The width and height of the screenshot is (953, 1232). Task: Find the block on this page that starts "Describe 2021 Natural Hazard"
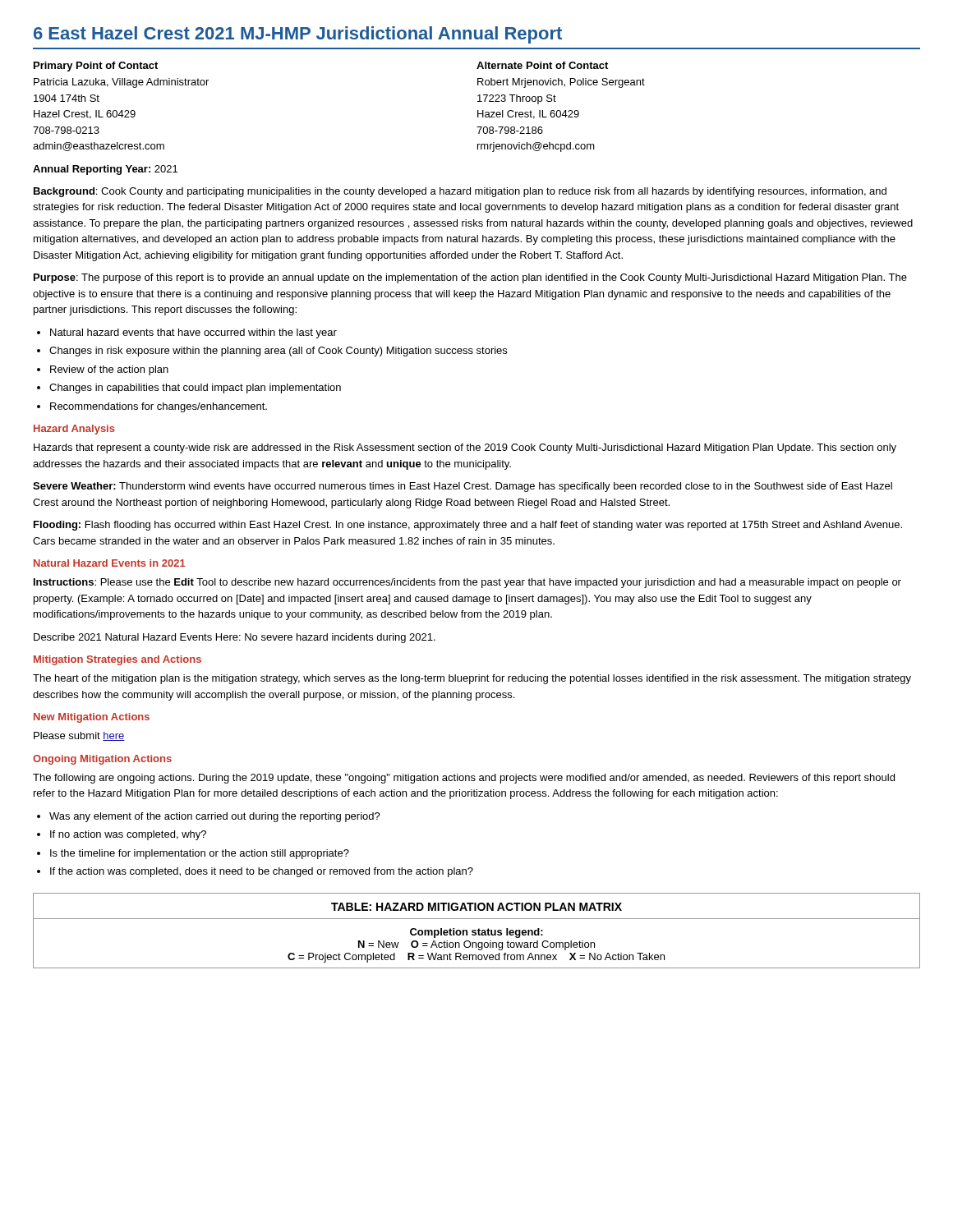coord(234,637)
